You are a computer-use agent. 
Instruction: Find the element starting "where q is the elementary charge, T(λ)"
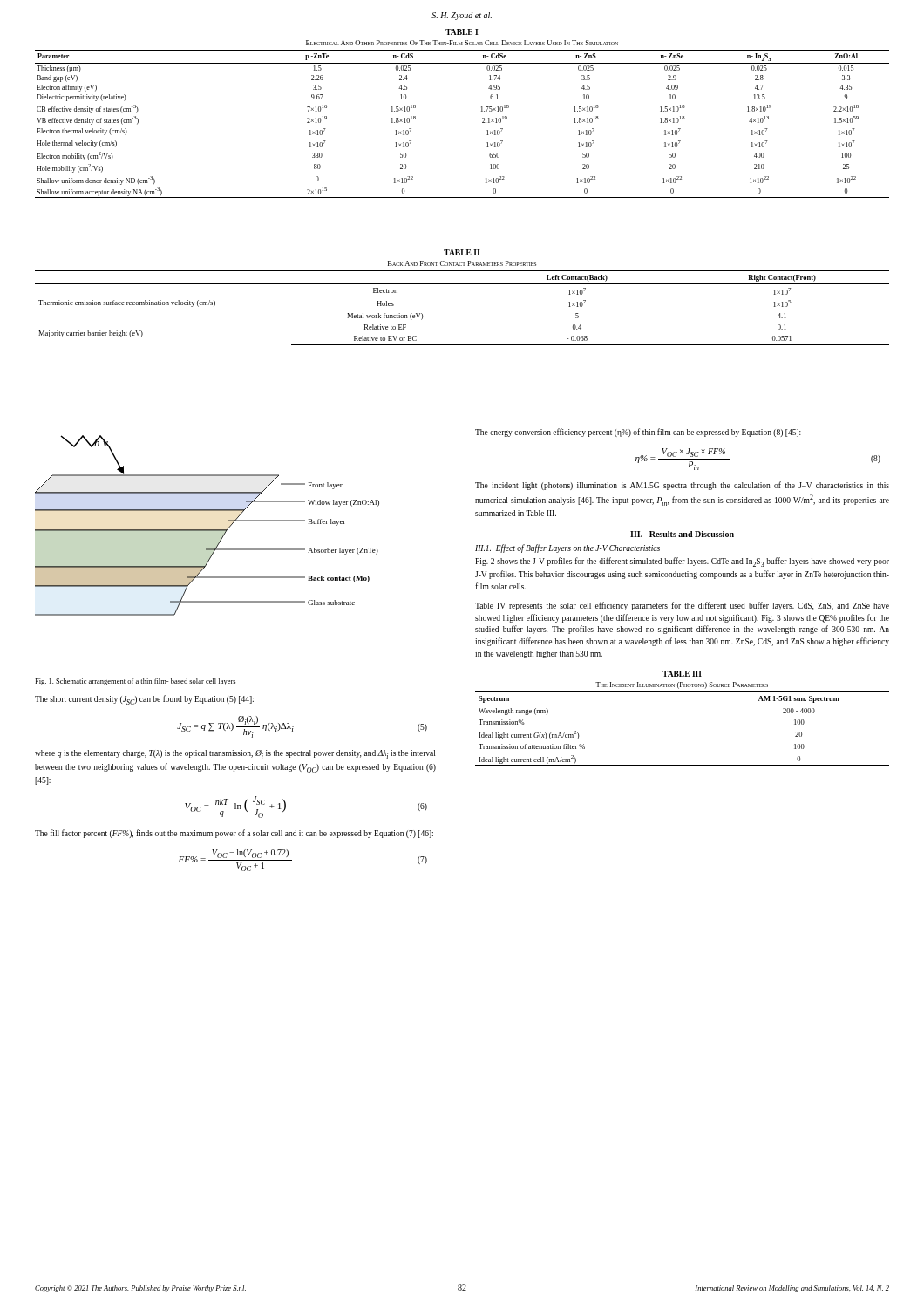coord(235,767)
